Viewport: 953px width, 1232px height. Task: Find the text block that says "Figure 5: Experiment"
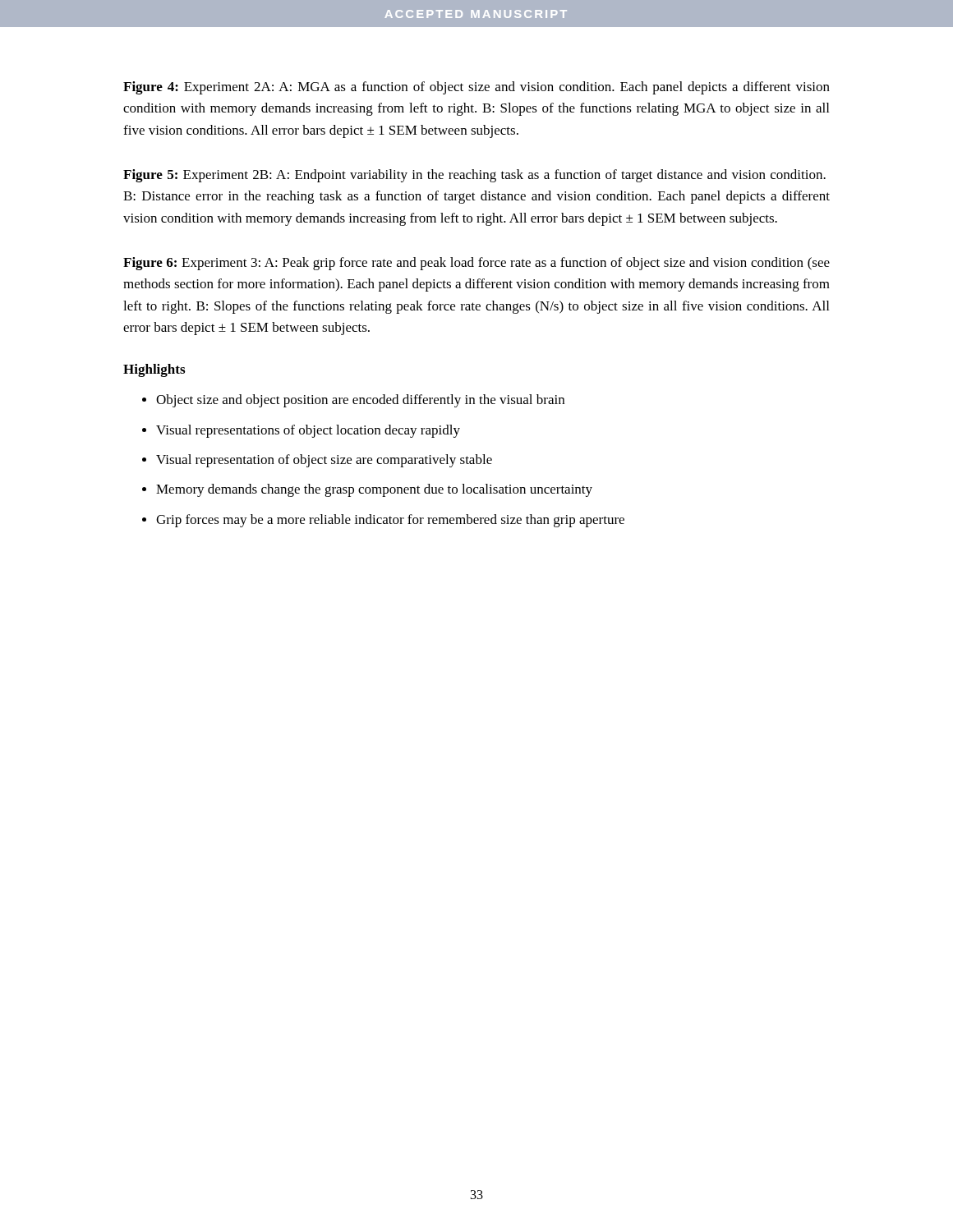[476, 196]
